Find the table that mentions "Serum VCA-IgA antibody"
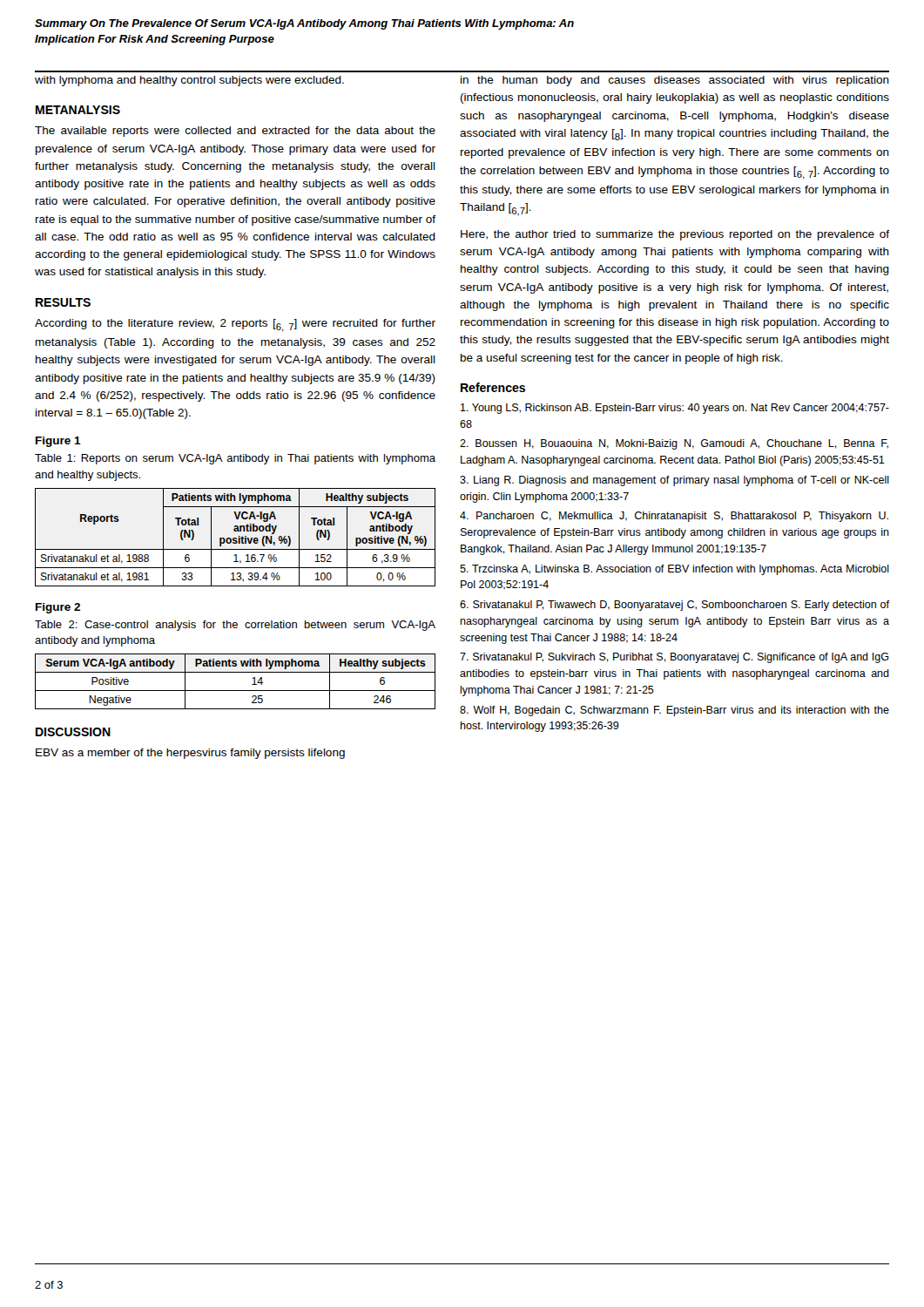This screenshot has height=1307, width=924. click(235, 681)
